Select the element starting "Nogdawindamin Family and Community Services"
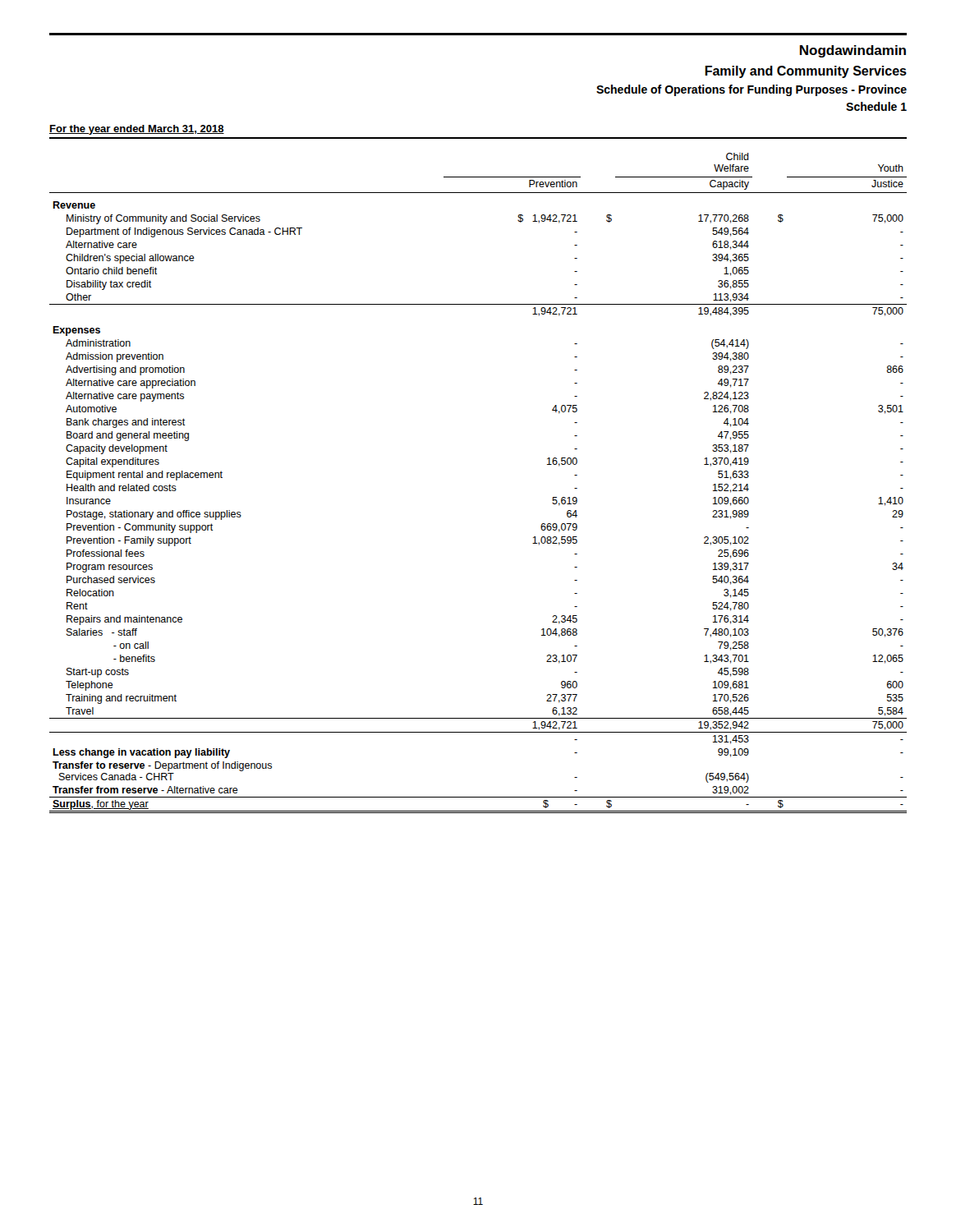 (853, 51)
